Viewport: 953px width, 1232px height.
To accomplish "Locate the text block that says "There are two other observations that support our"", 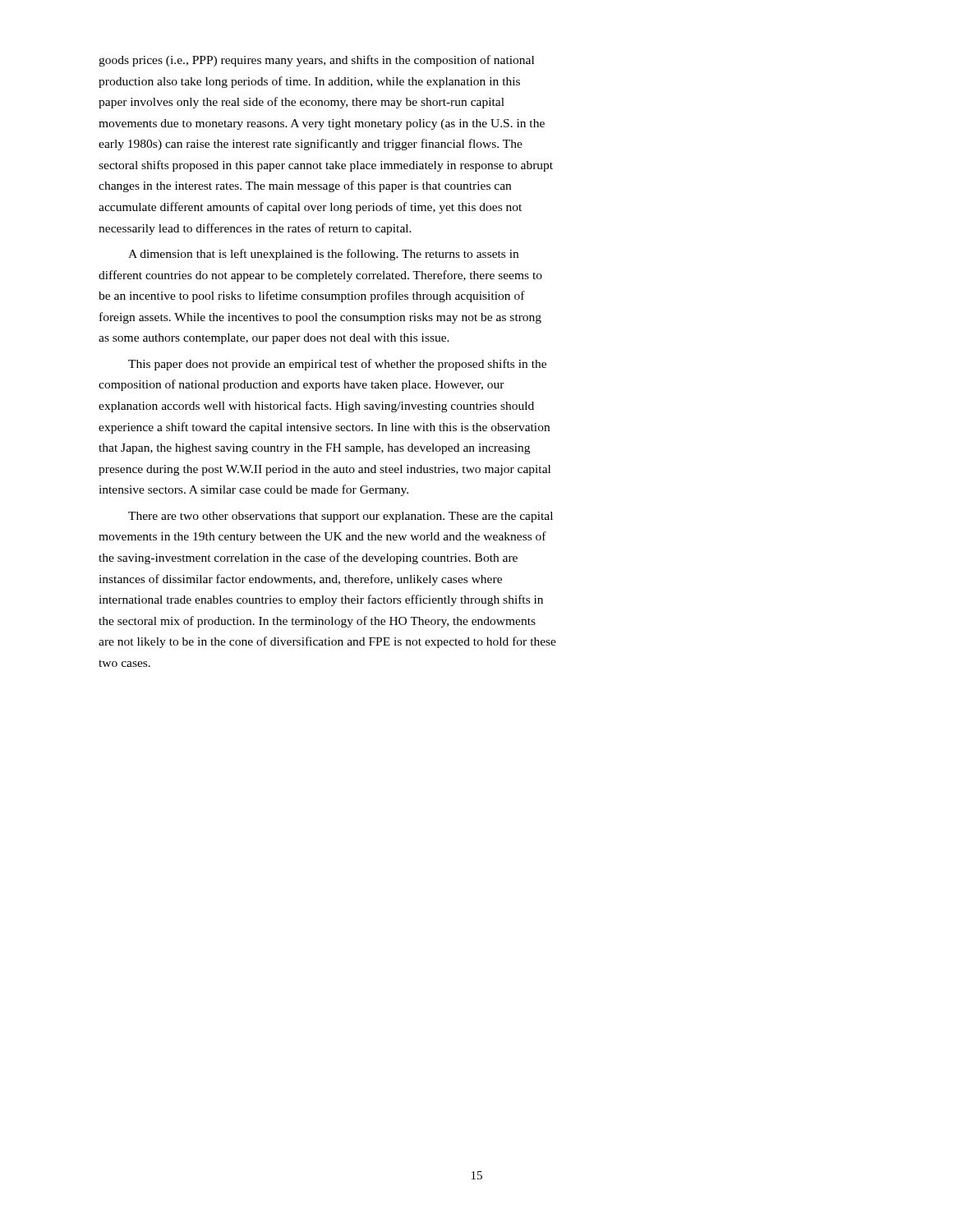I will pos(476,589).
